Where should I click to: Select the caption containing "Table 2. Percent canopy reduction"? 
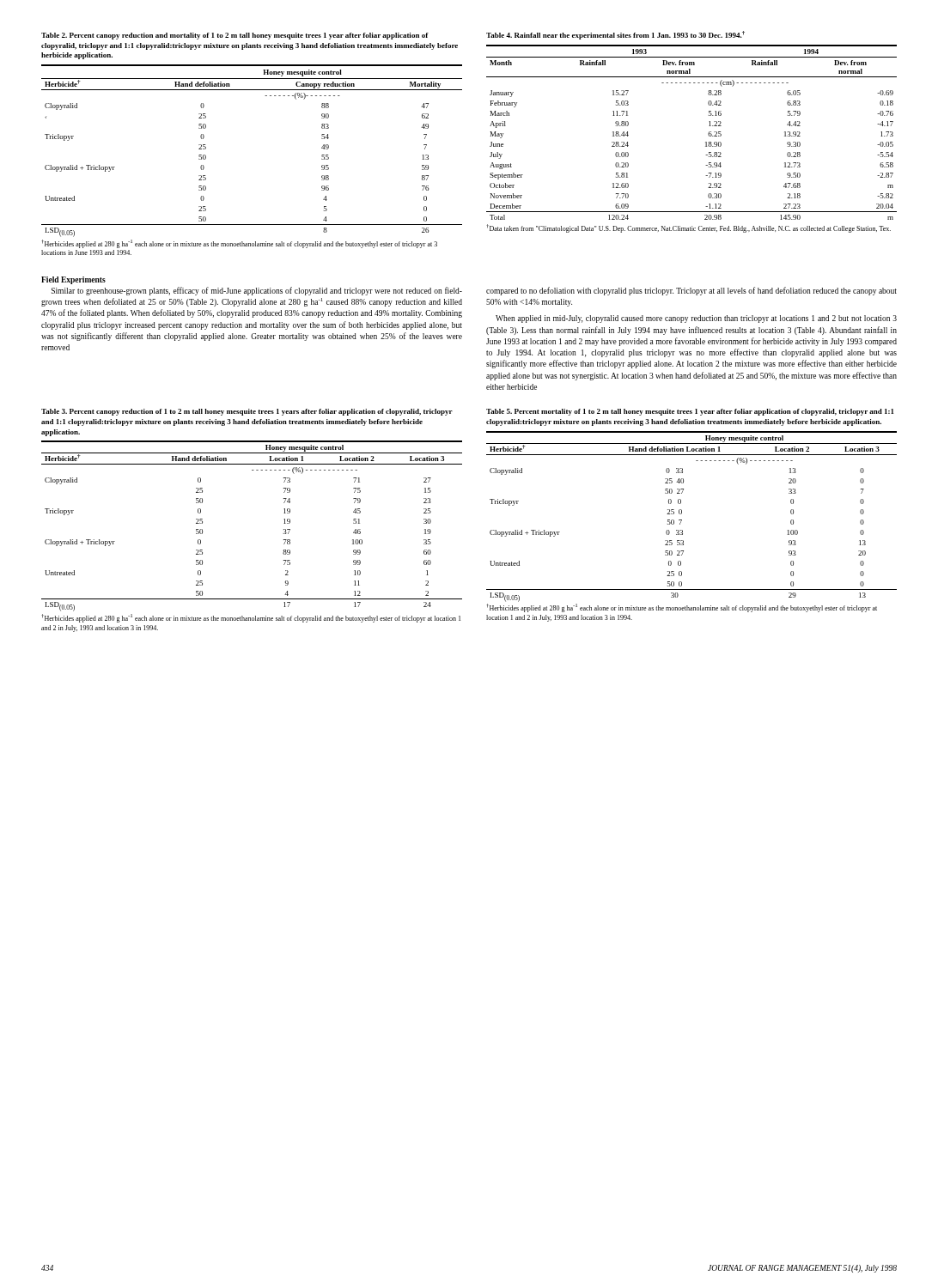coord(250,45)
